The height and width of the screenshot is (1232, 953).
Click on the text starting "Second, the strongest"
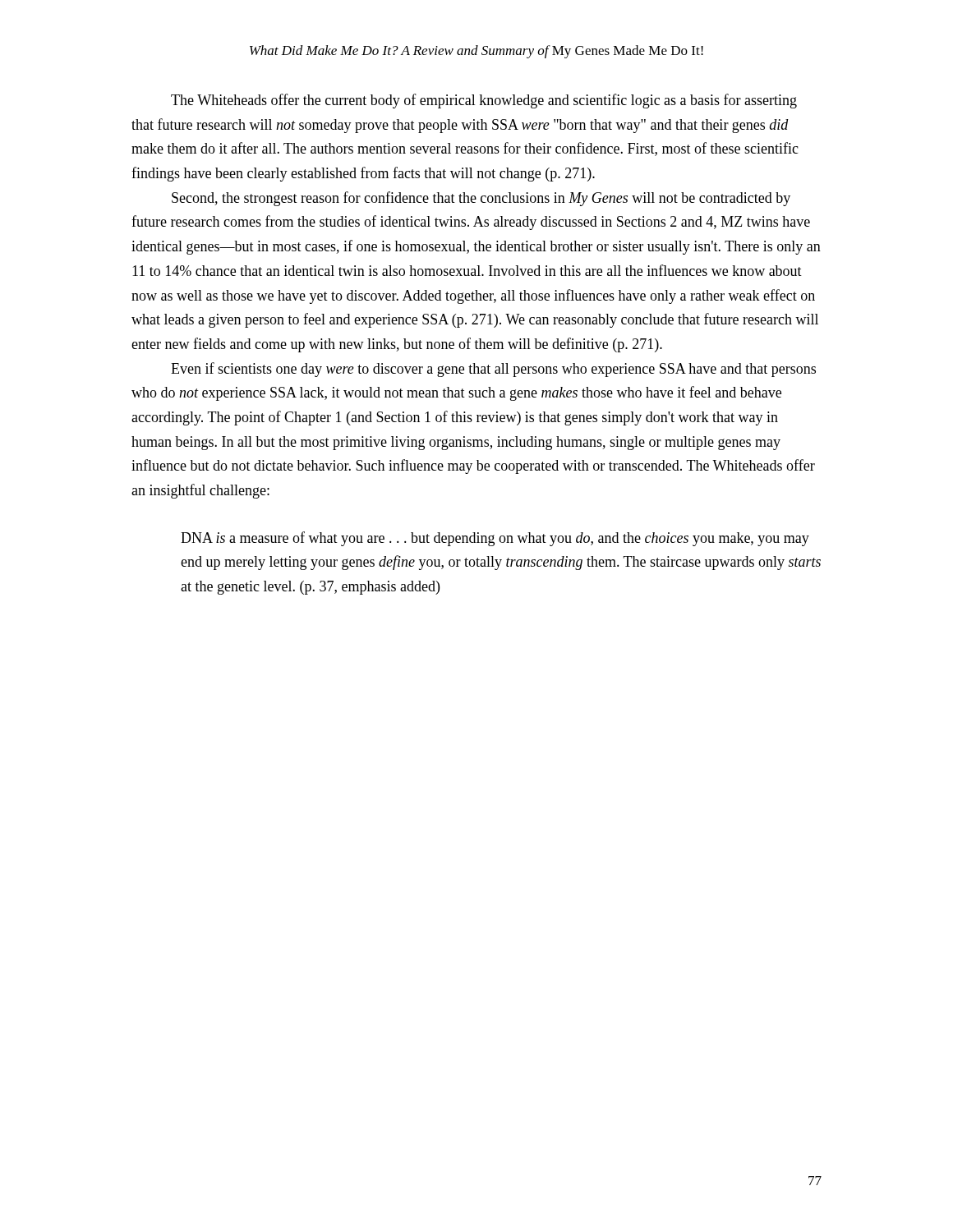(476, 271)
